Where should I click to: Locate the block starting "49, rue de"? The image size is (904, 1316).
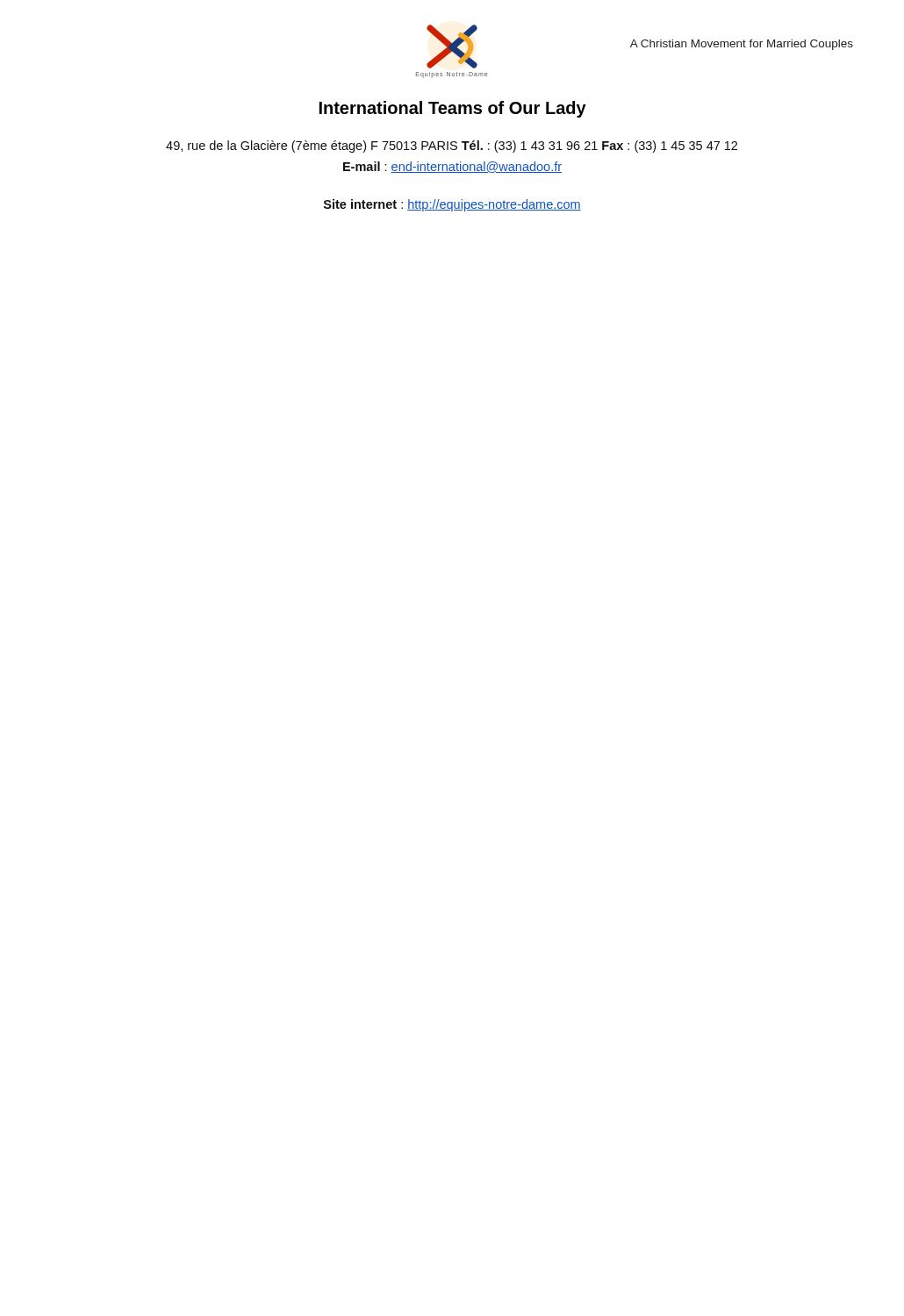[x=452, y=156]
